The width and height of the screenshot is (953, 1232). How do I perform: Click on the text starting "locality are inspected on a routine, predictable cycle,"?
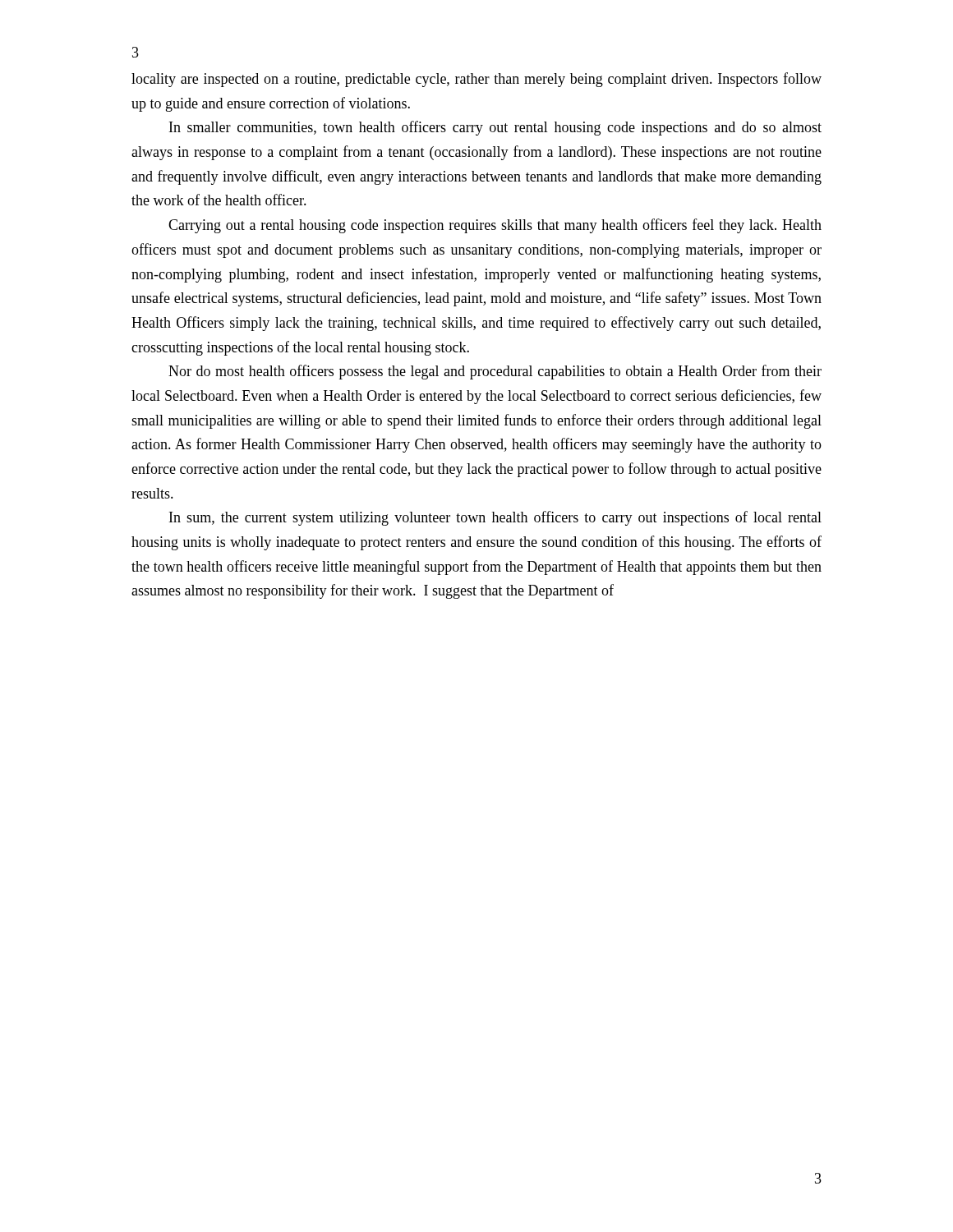[x=476, y=336]
